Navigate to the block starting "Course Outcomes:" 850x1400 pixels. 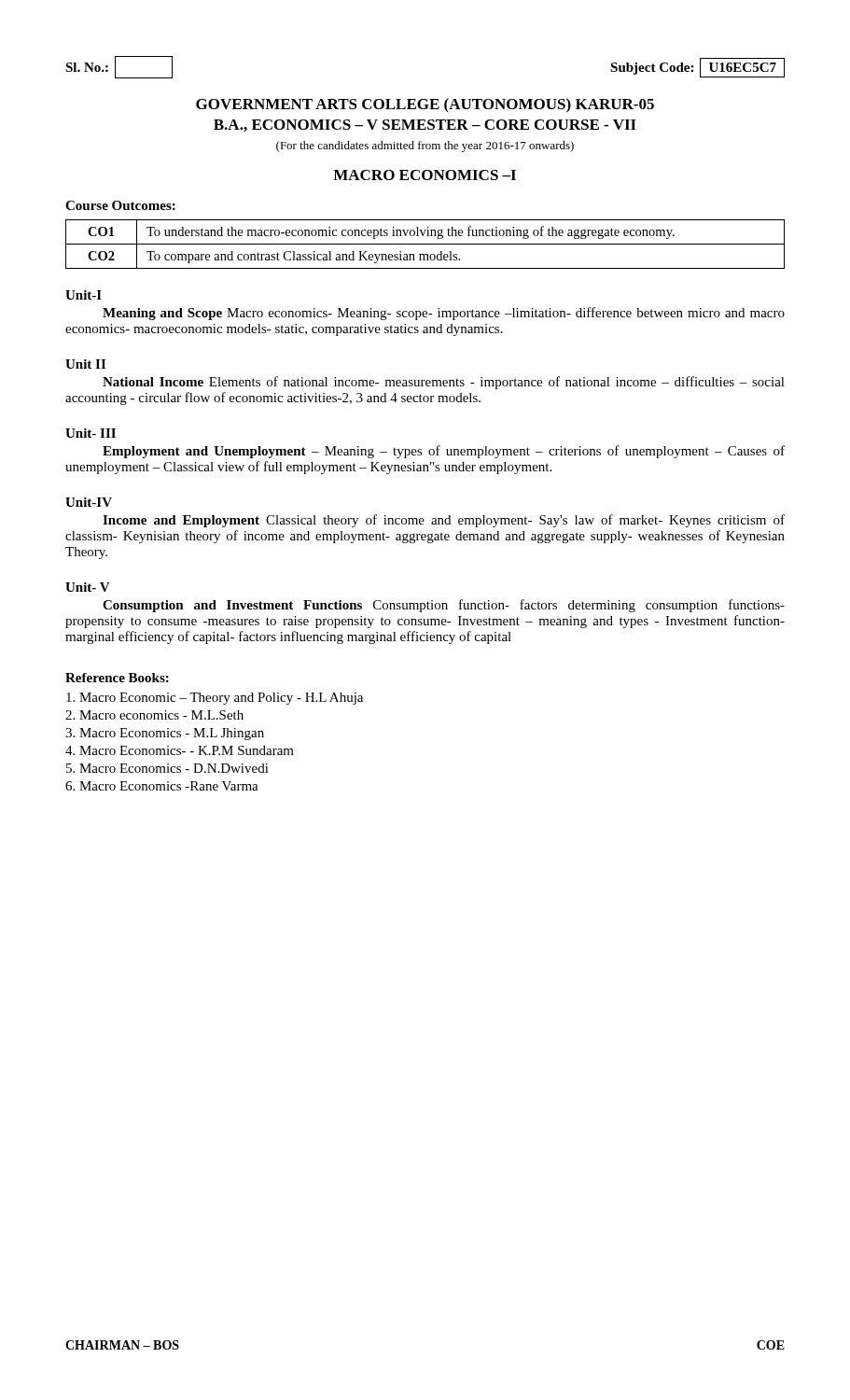(x=121, y=205)
